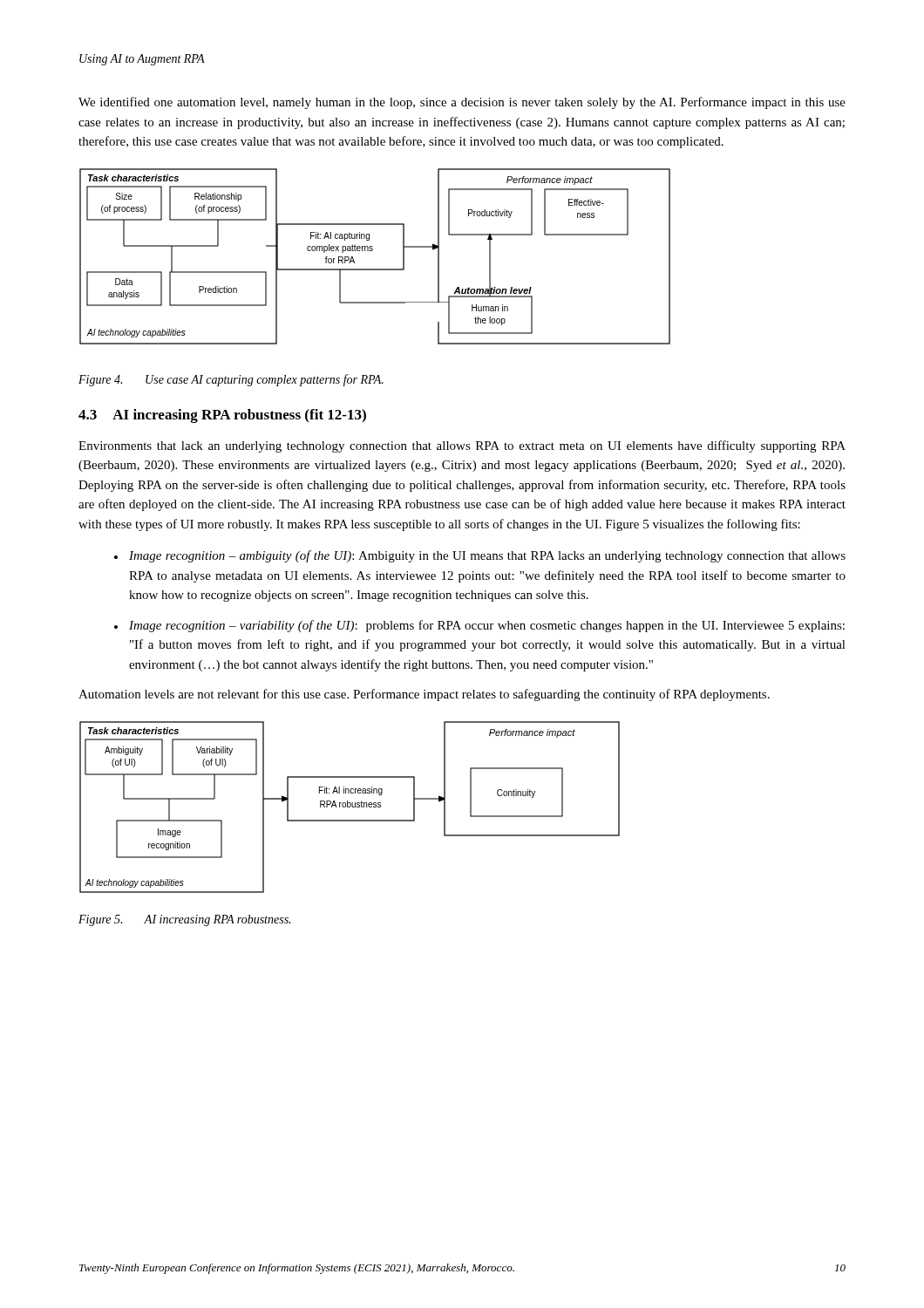Viewport: 924px width, 1308px height.
Task: Navigate to the passage starting "• Image recognition – ambiguity (of"
Action: 479,575
